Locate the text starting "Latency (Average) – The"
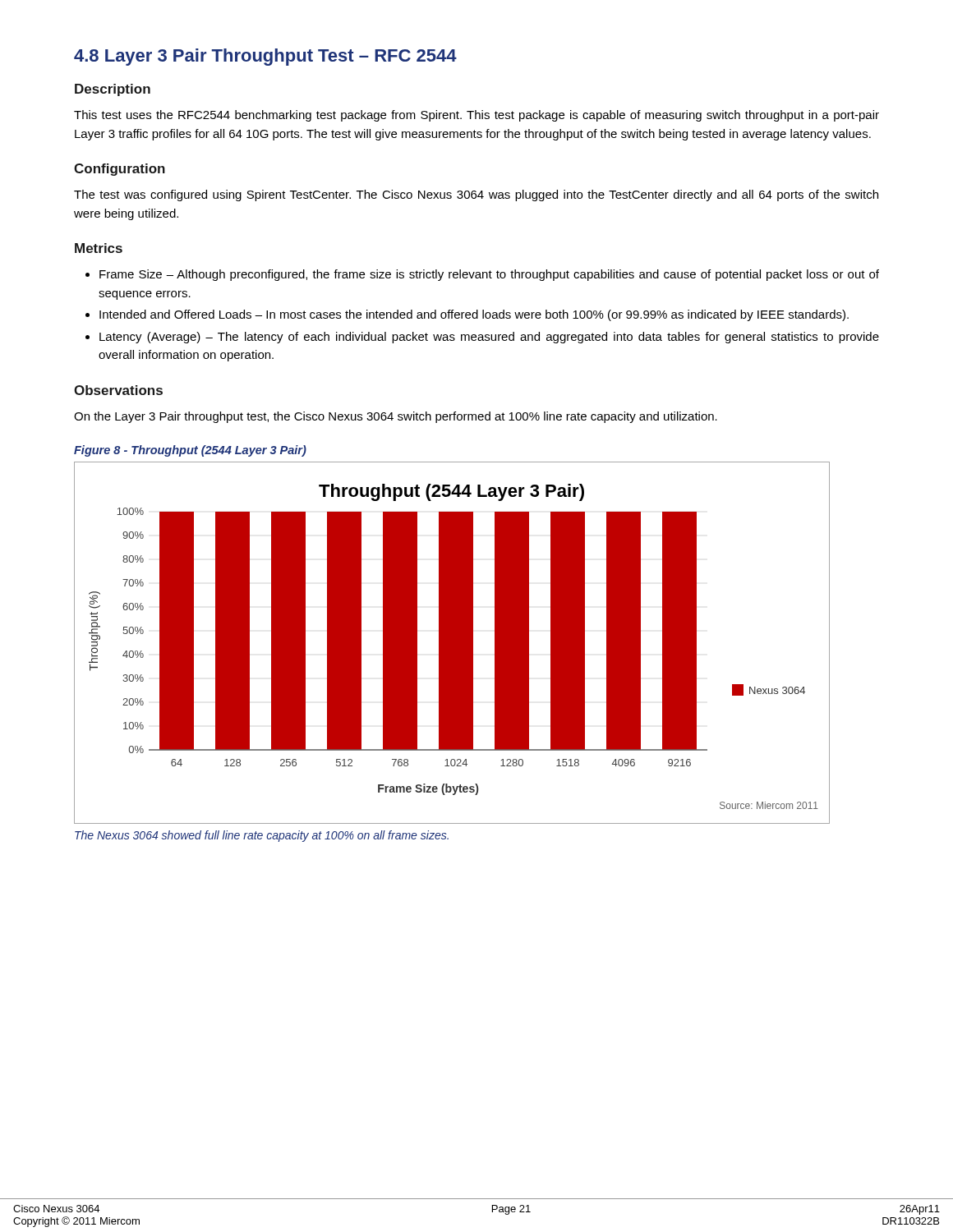 click(x=476, y=346)
